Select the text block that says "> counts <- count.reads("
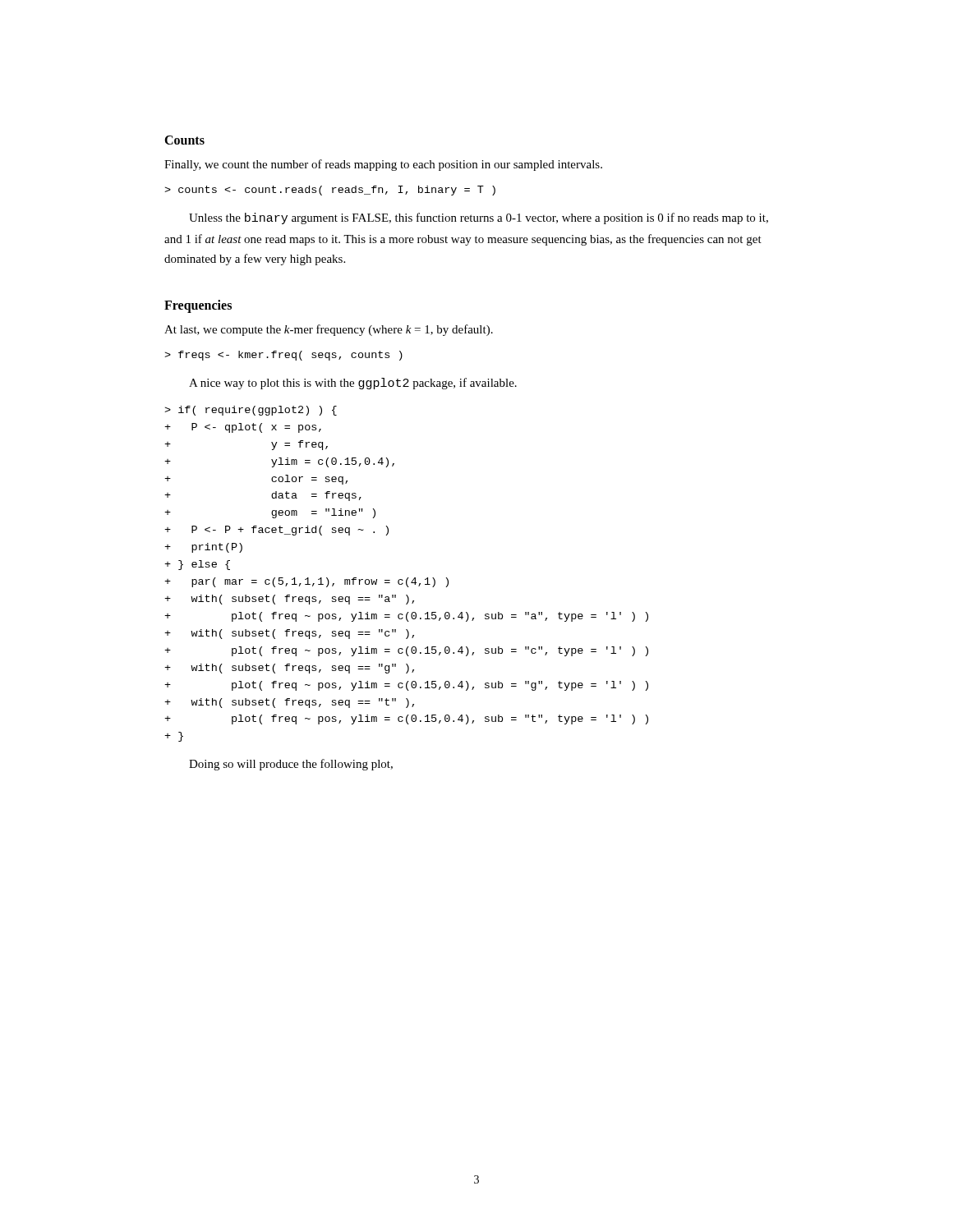953x1232 pixels. point(331,190)
